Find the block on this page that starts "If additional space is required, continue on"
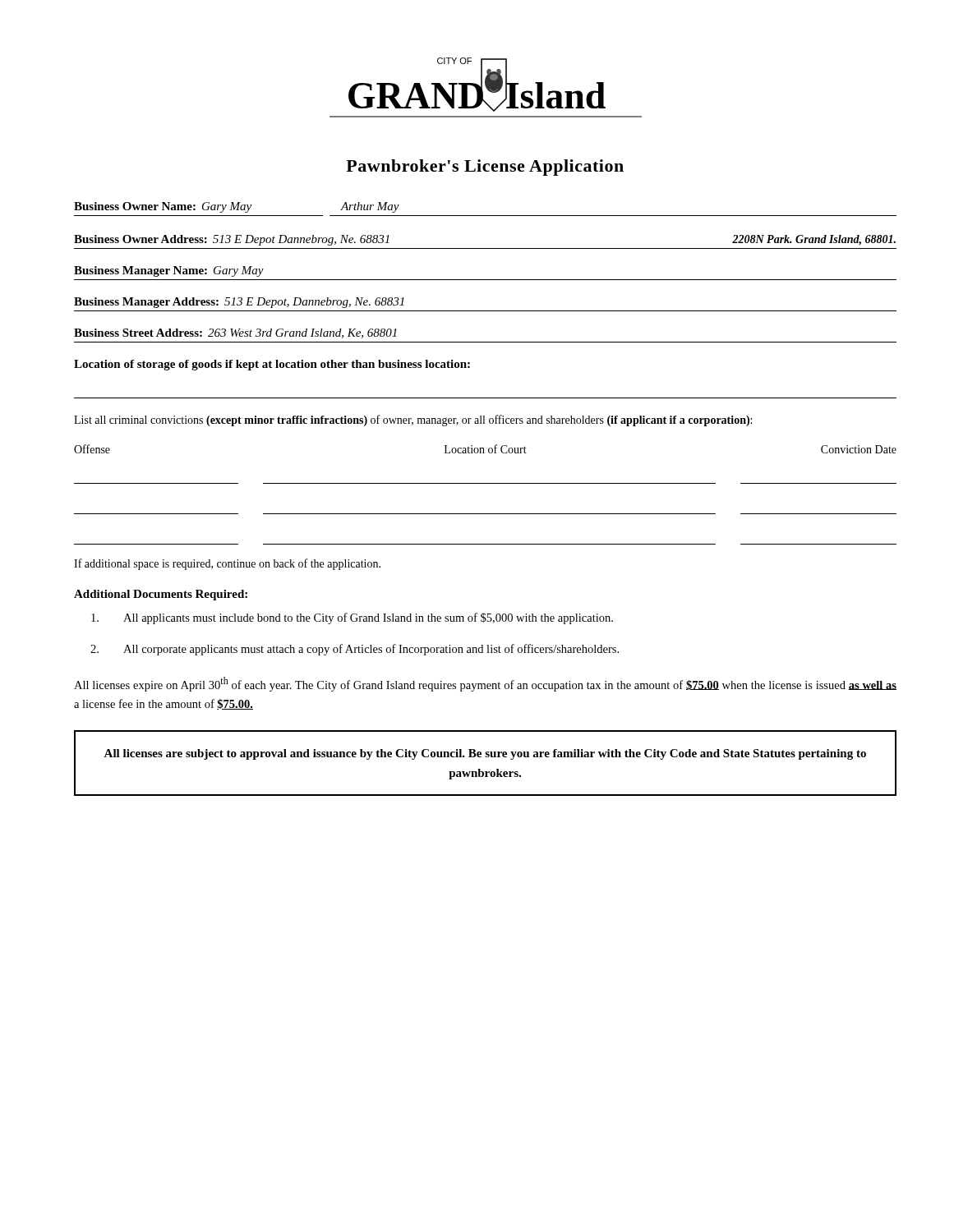The width and height of the screenshot is (954, 1232). pos(228,564)
